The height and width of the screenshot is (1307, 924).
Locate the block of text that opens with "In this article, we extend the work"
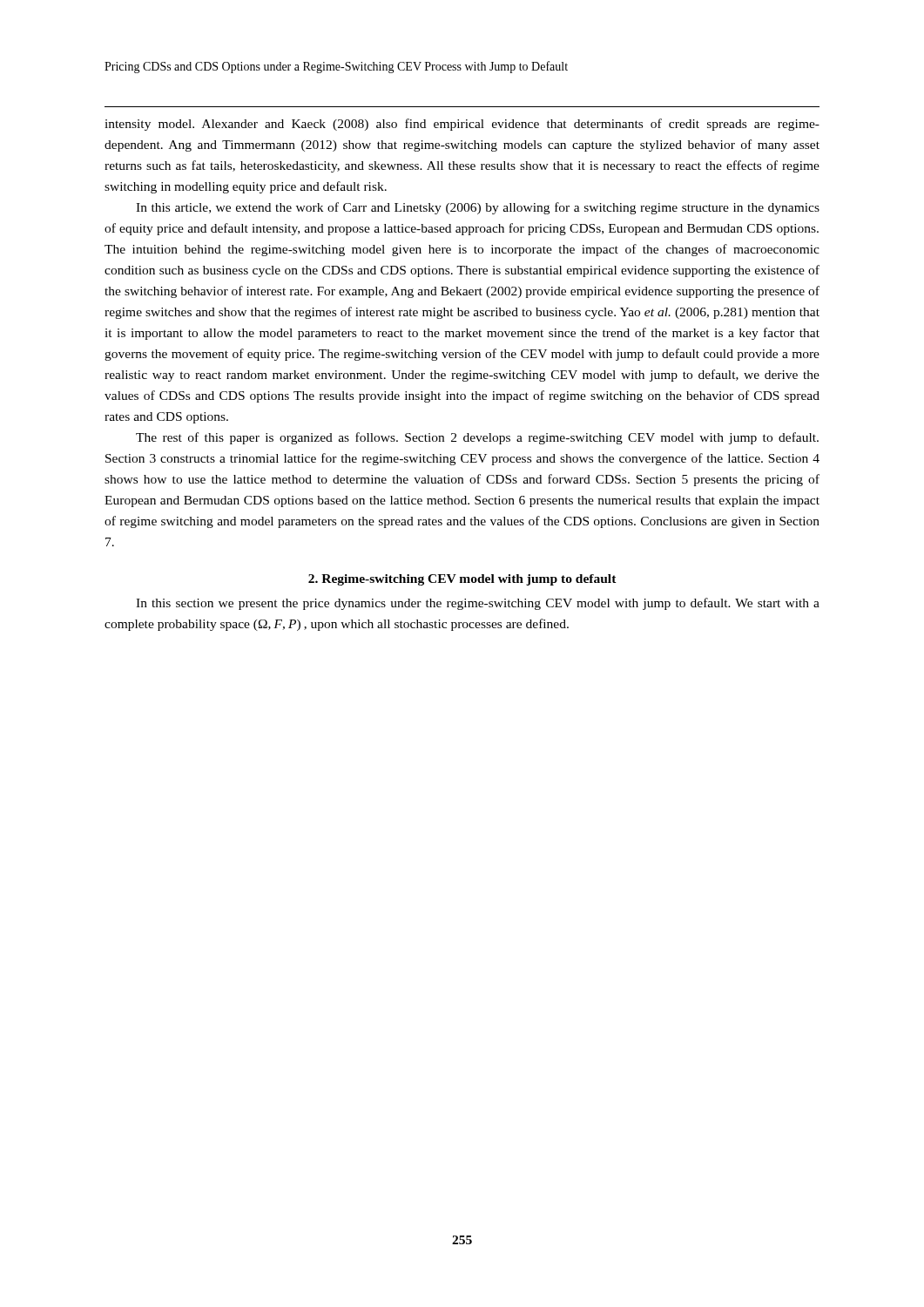coord(462,312)
